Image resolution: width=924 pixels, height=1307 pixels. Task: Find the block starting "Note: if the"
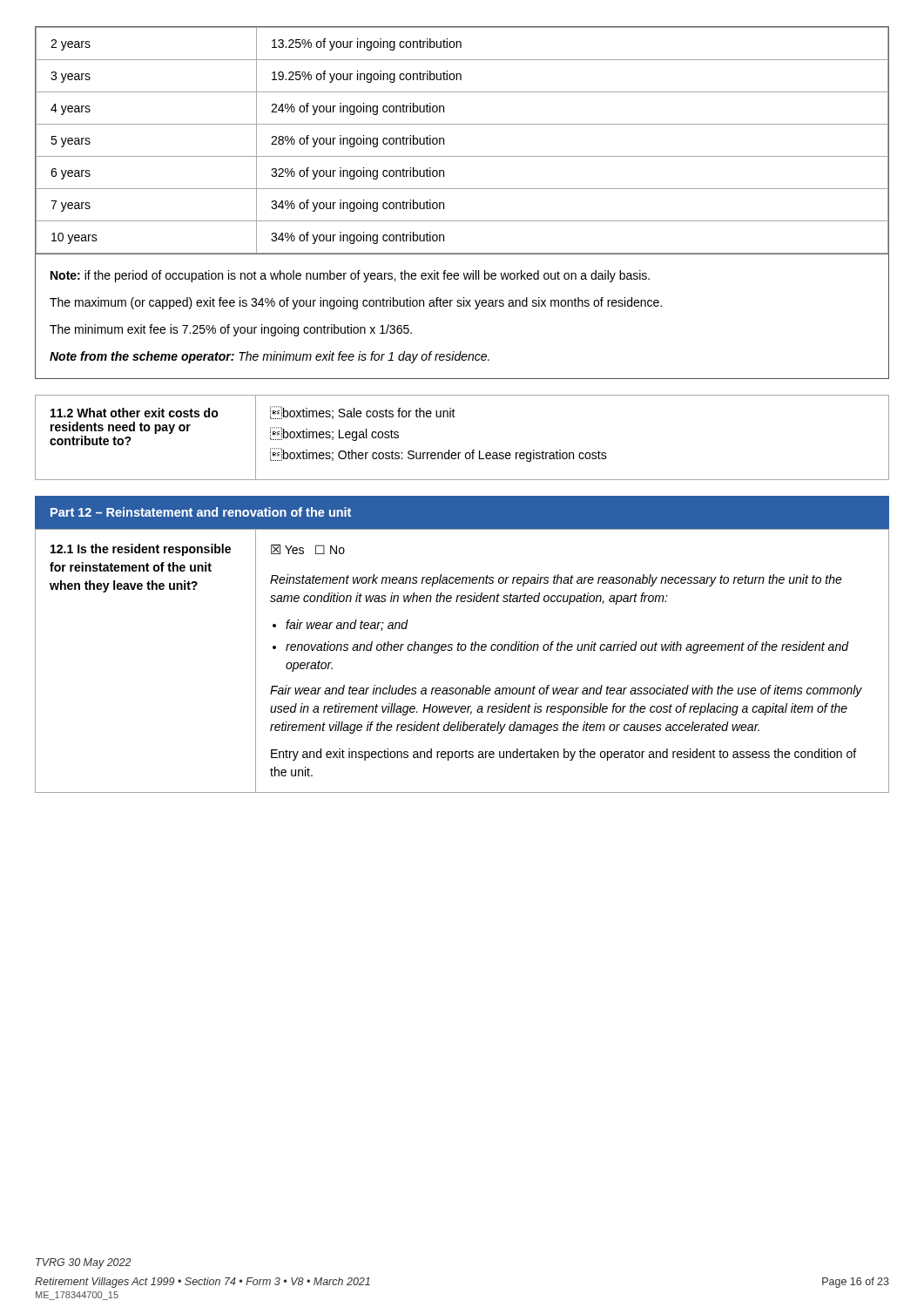[x=462, y=316]
